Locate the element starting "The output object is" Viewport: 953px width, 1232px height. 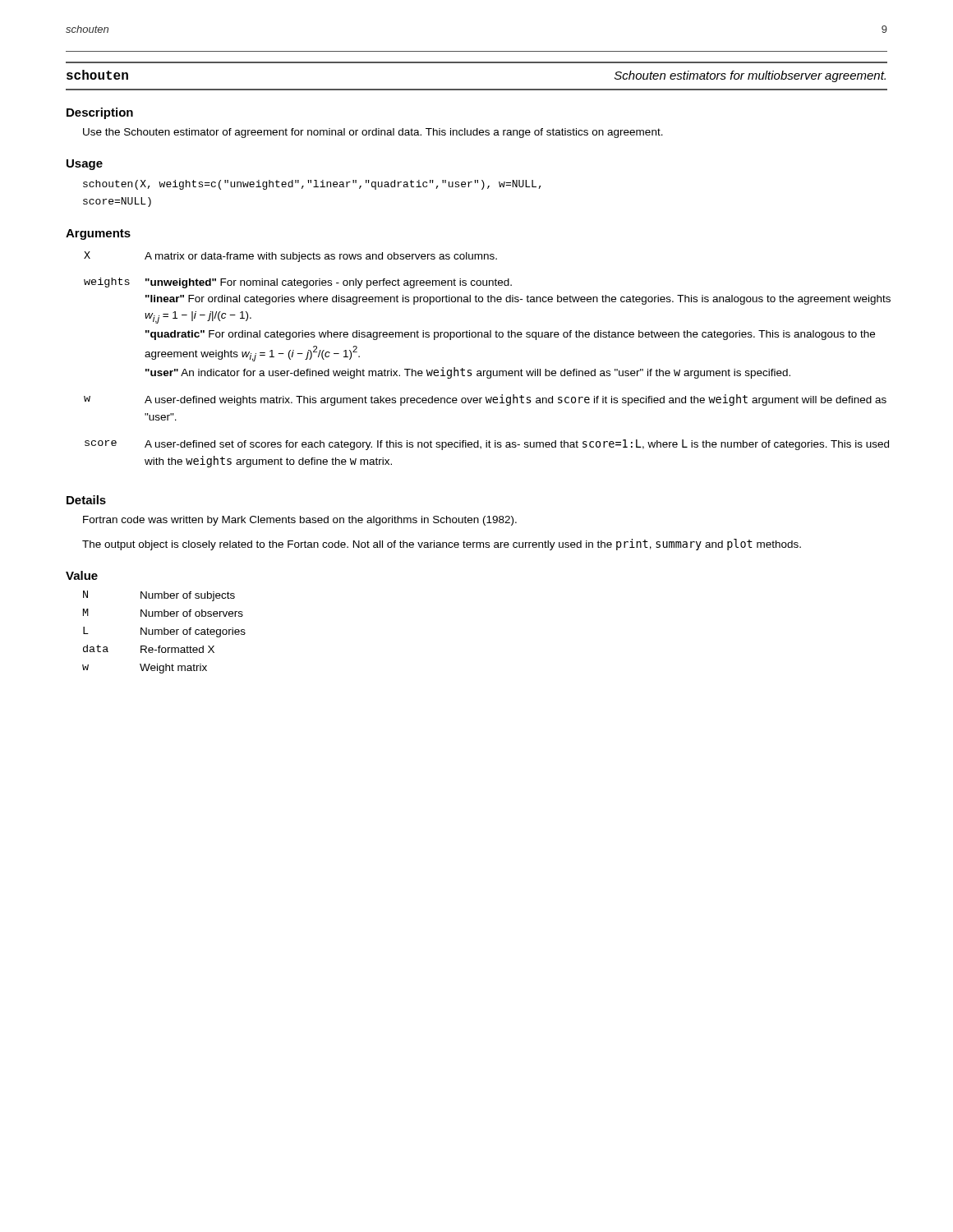pos(442,544)
